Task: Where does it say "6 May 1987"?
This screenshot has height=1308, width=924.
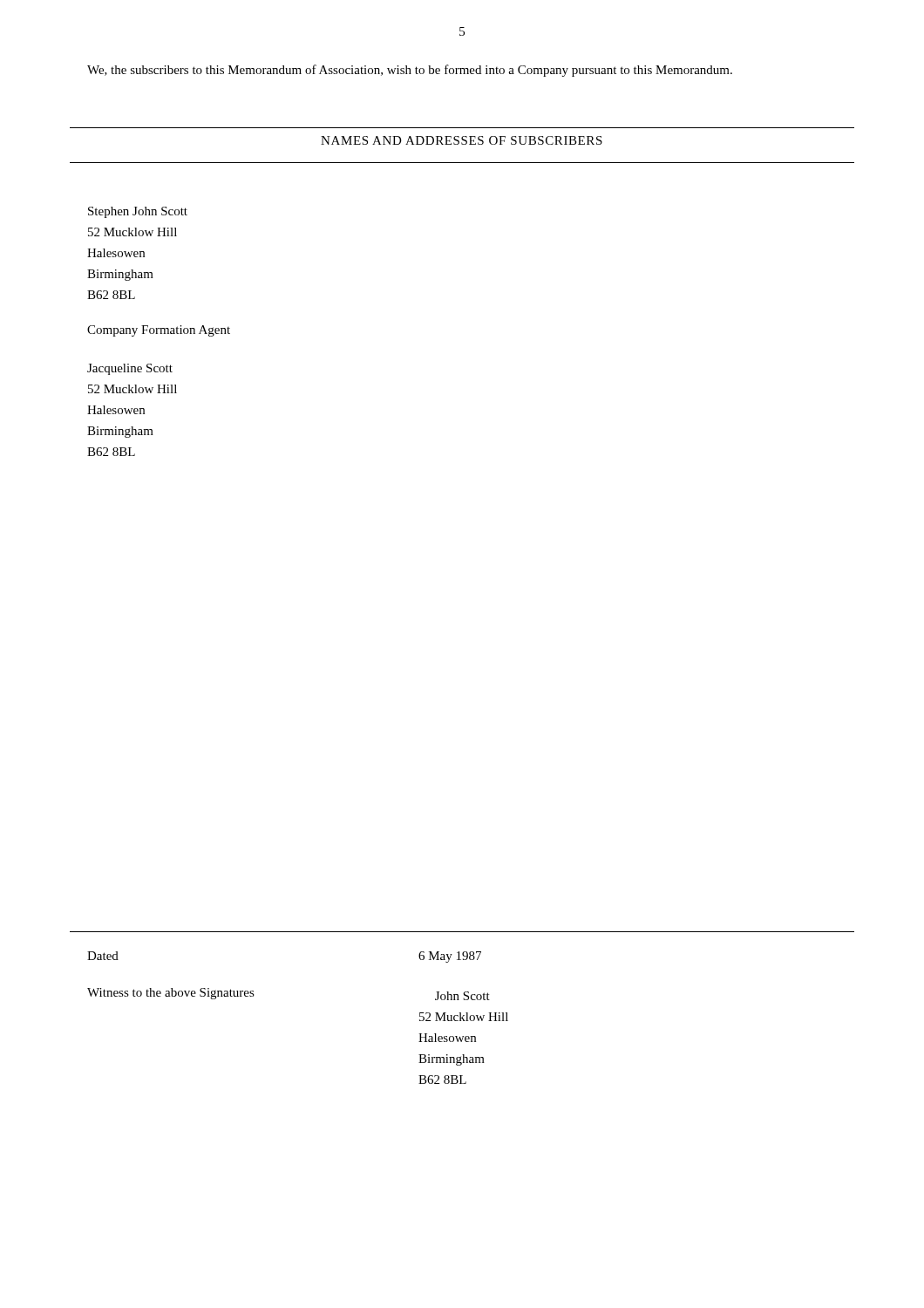Action: pyautogui.click(x=450, y=956)
